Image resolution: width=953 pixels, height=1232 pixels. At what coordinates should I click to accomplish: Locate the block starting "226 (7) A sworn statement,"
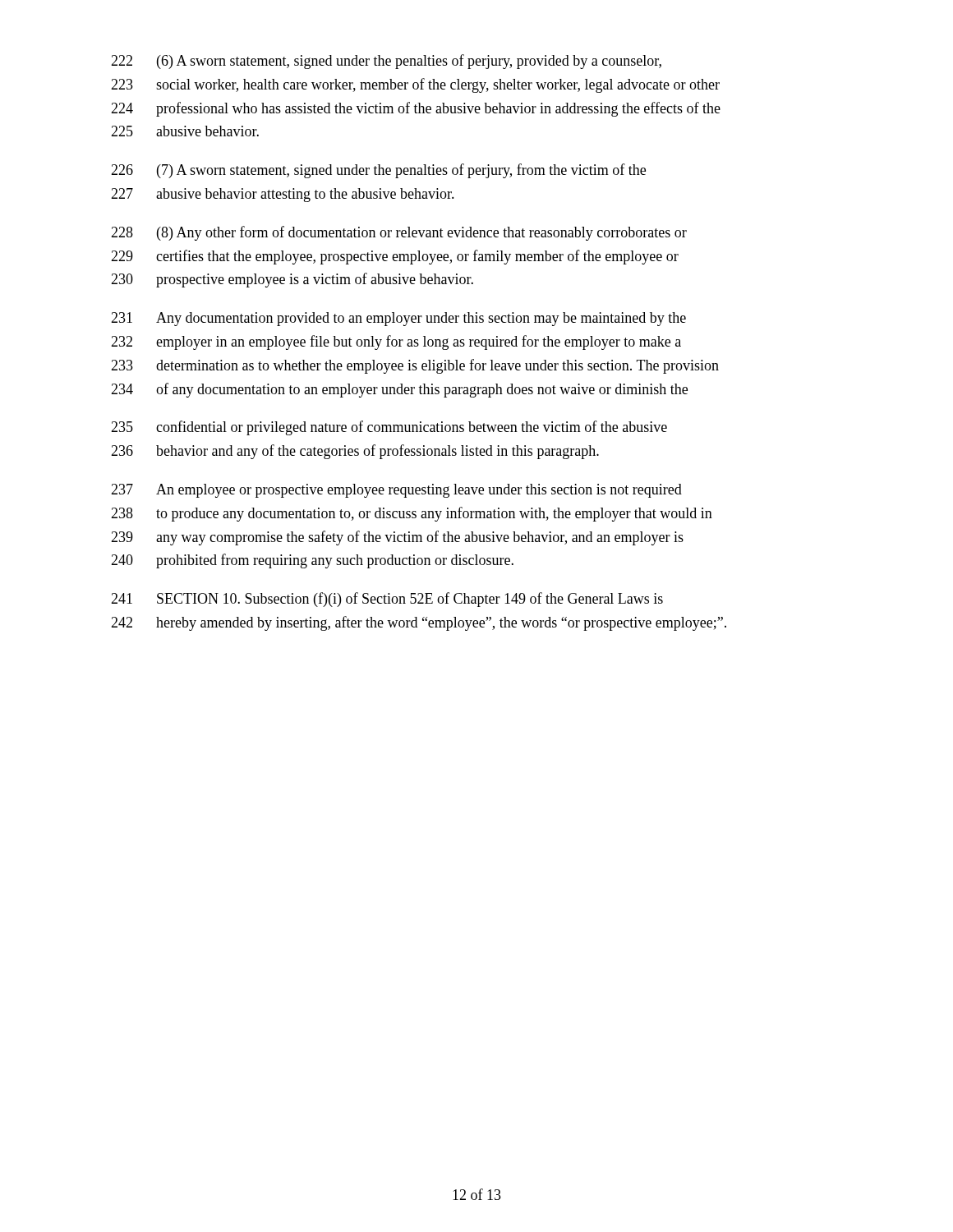476,171
